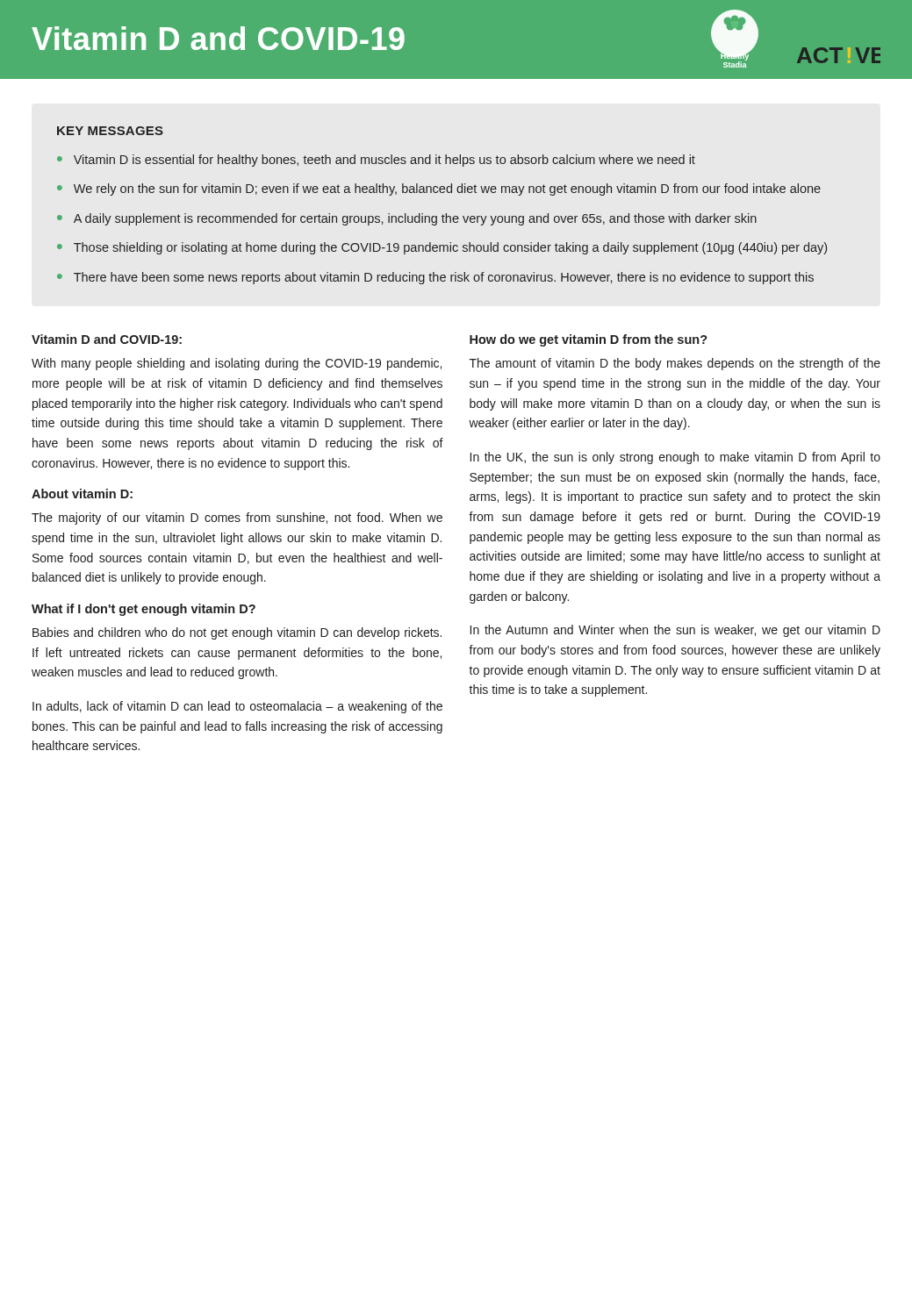Locate the list item containing "• Those shielding or isolating at home during"

442,248
